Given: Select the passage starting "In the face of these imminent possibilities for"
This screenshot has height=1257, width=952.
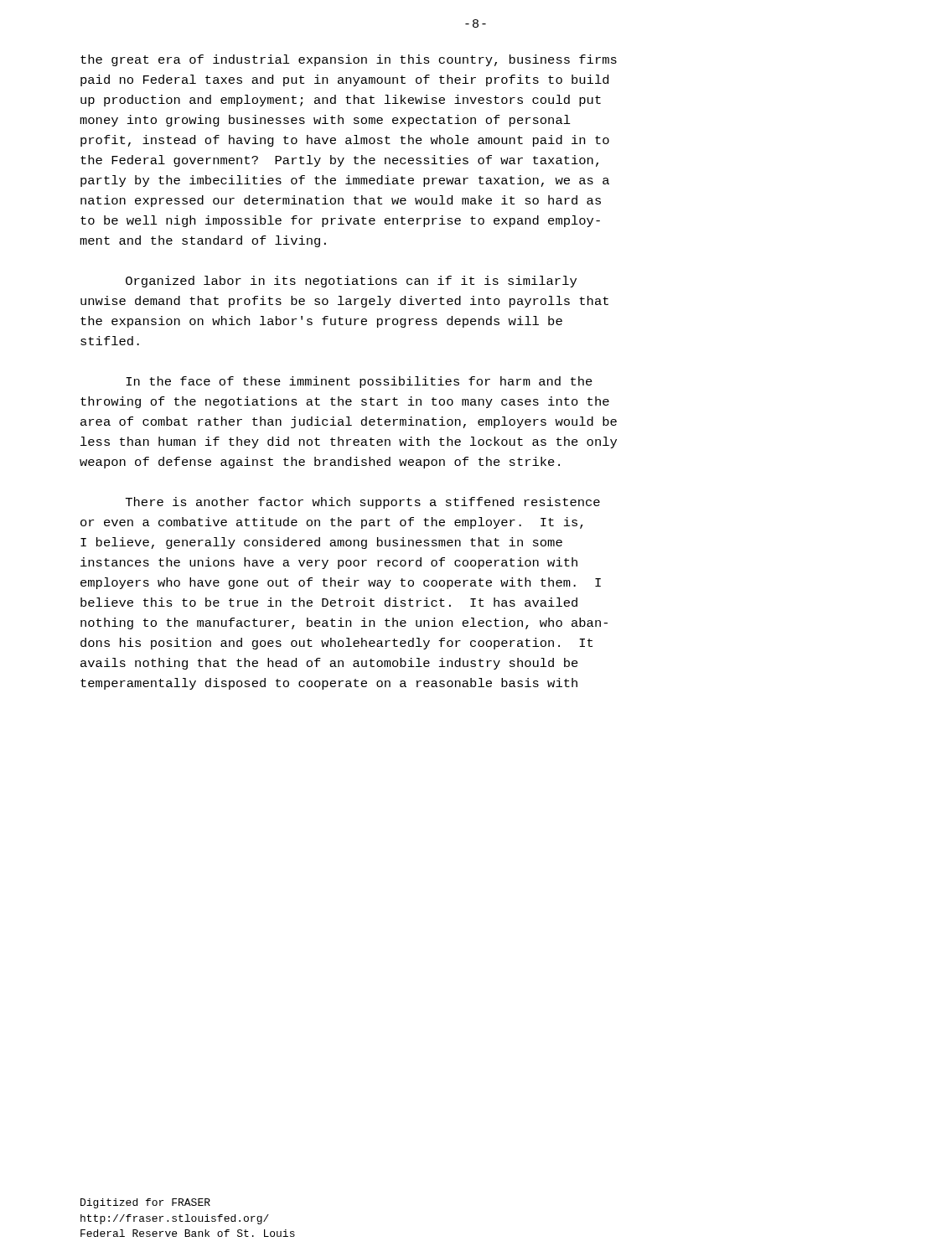Looking at the screenshot, I should click(x=349, y=423).
